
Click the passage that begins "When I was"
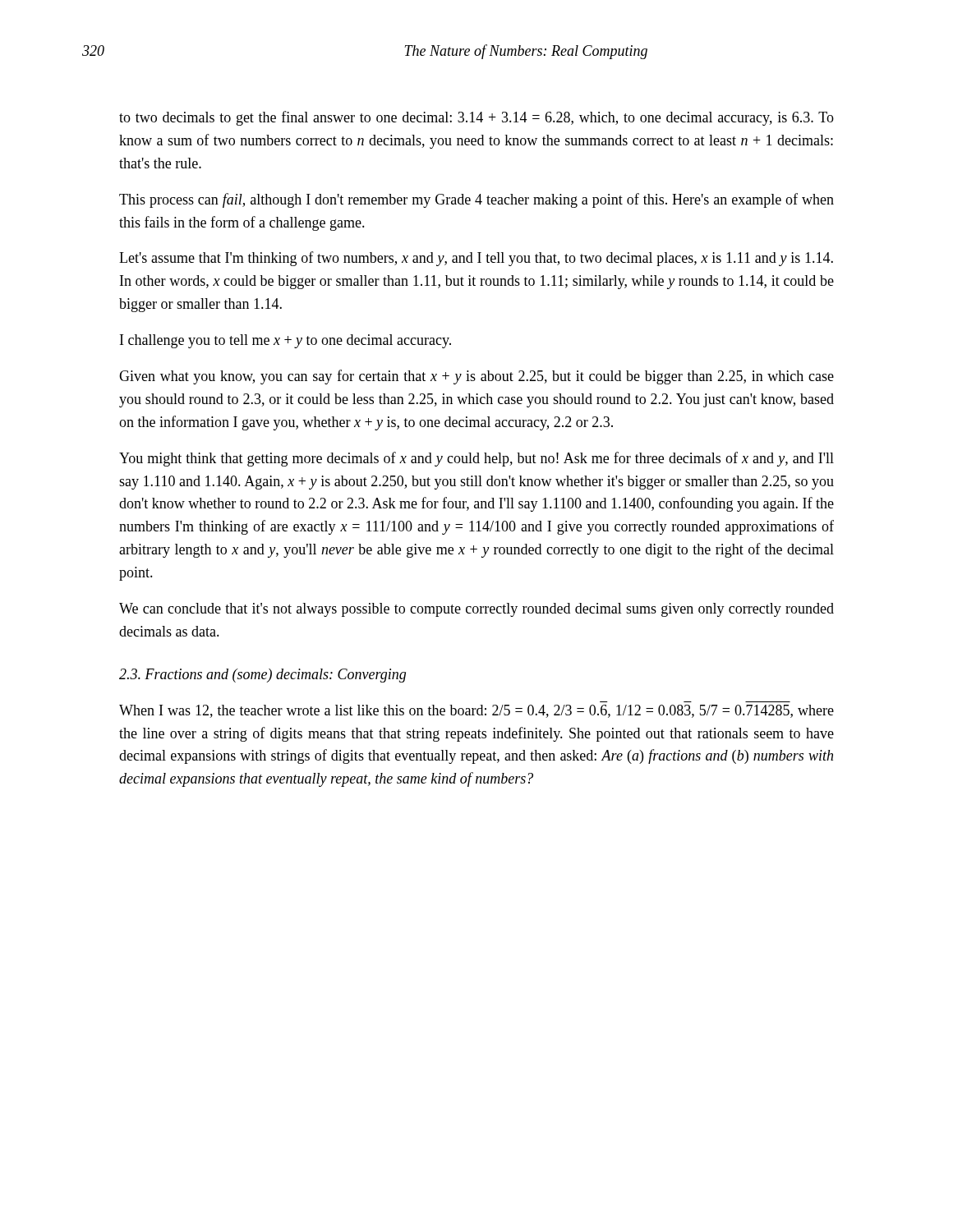(x=476, y=745)
